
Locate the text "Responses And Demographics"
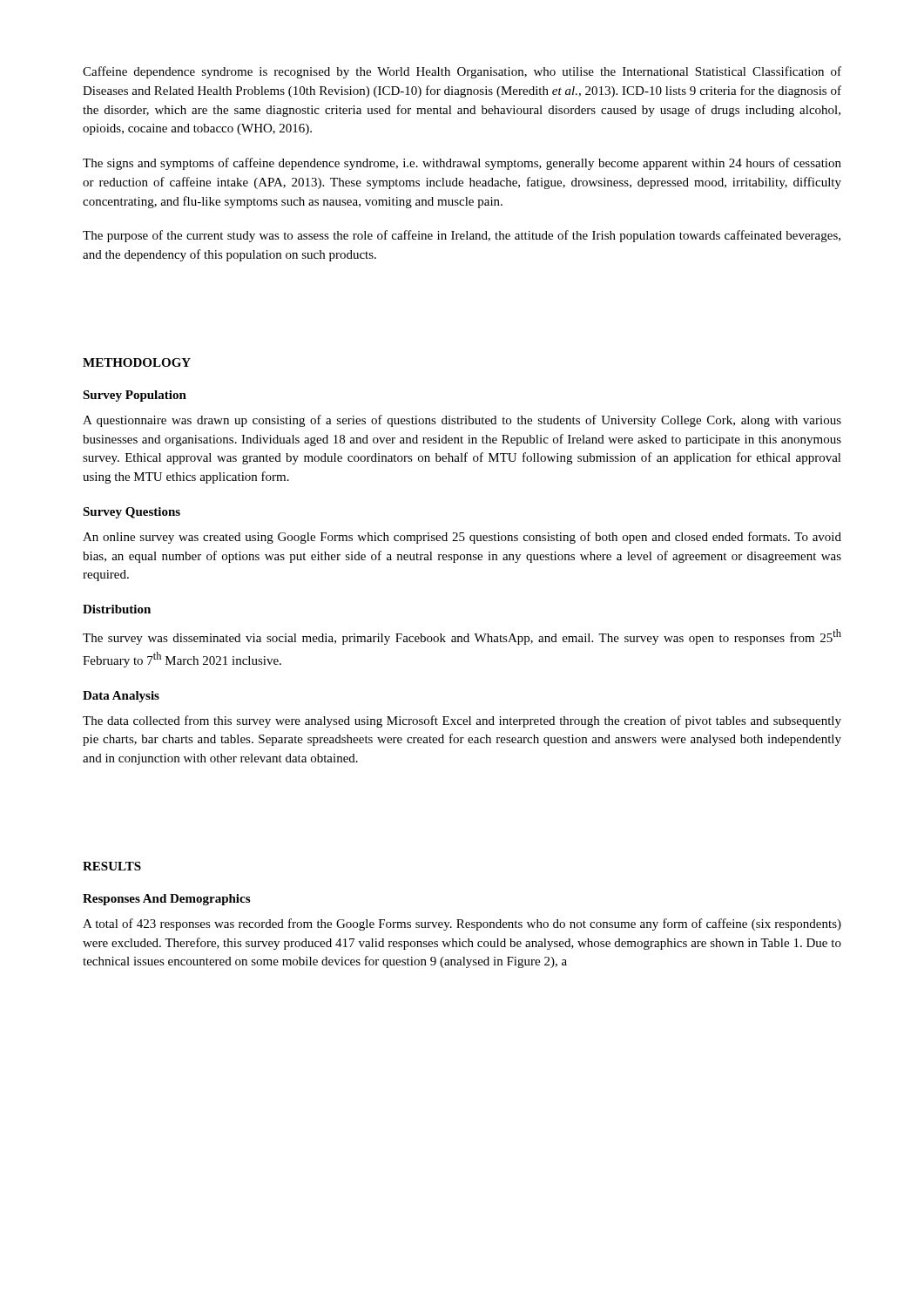point(167,898)
